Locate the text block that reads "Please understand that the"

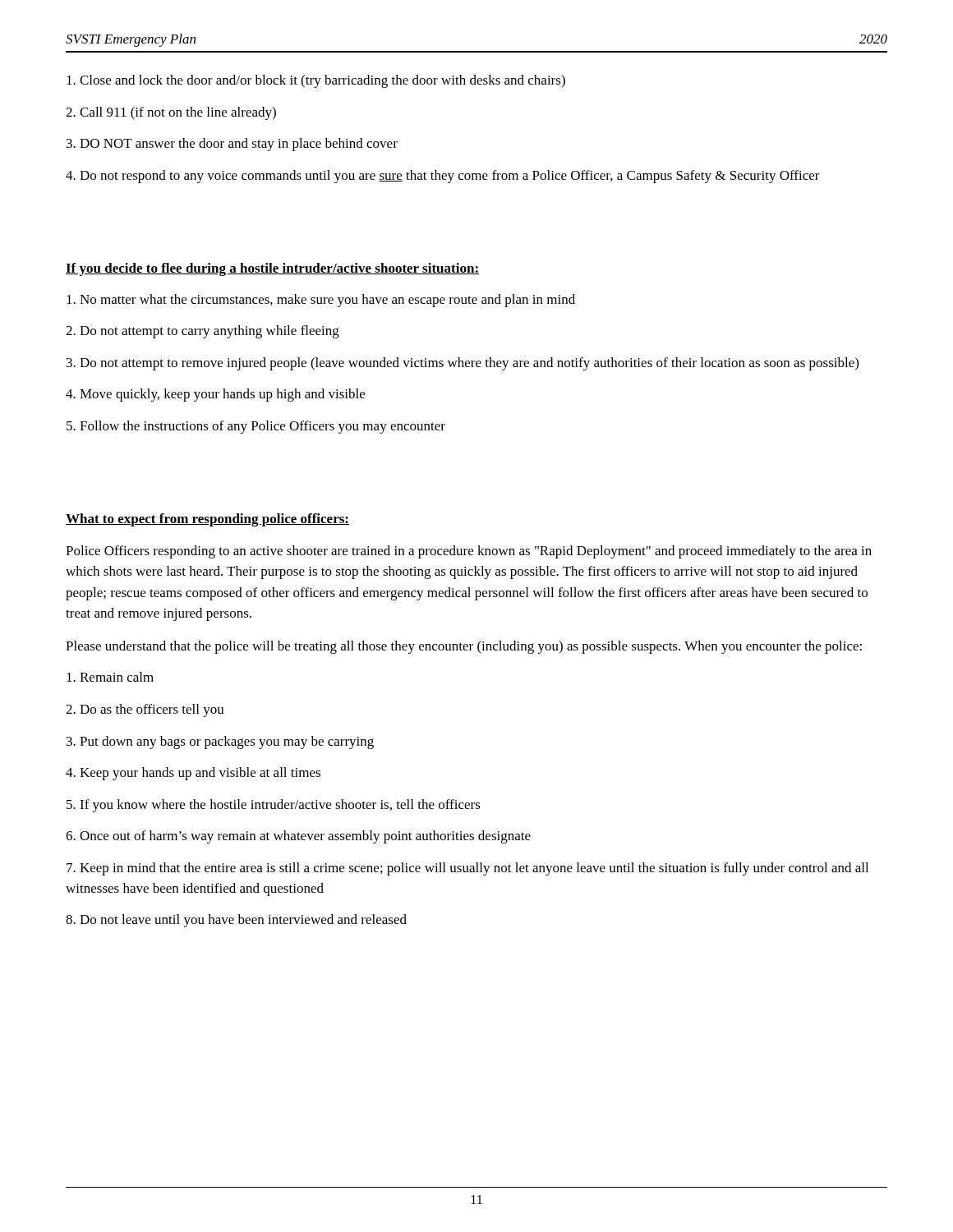click(x=464, y=646)
